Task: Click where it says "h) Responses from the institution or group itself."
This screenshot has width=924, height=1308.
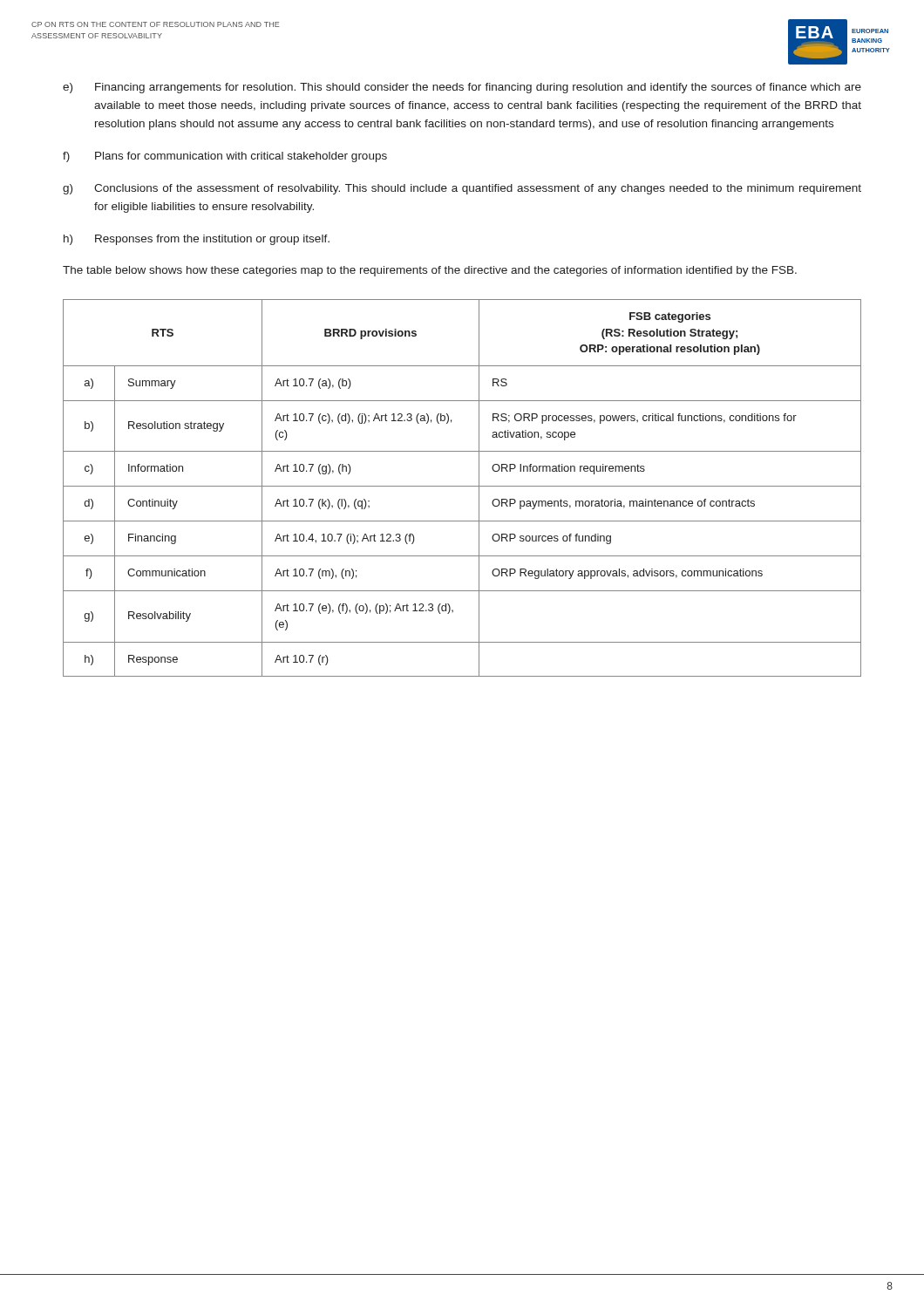Action: tap(197, 240)
